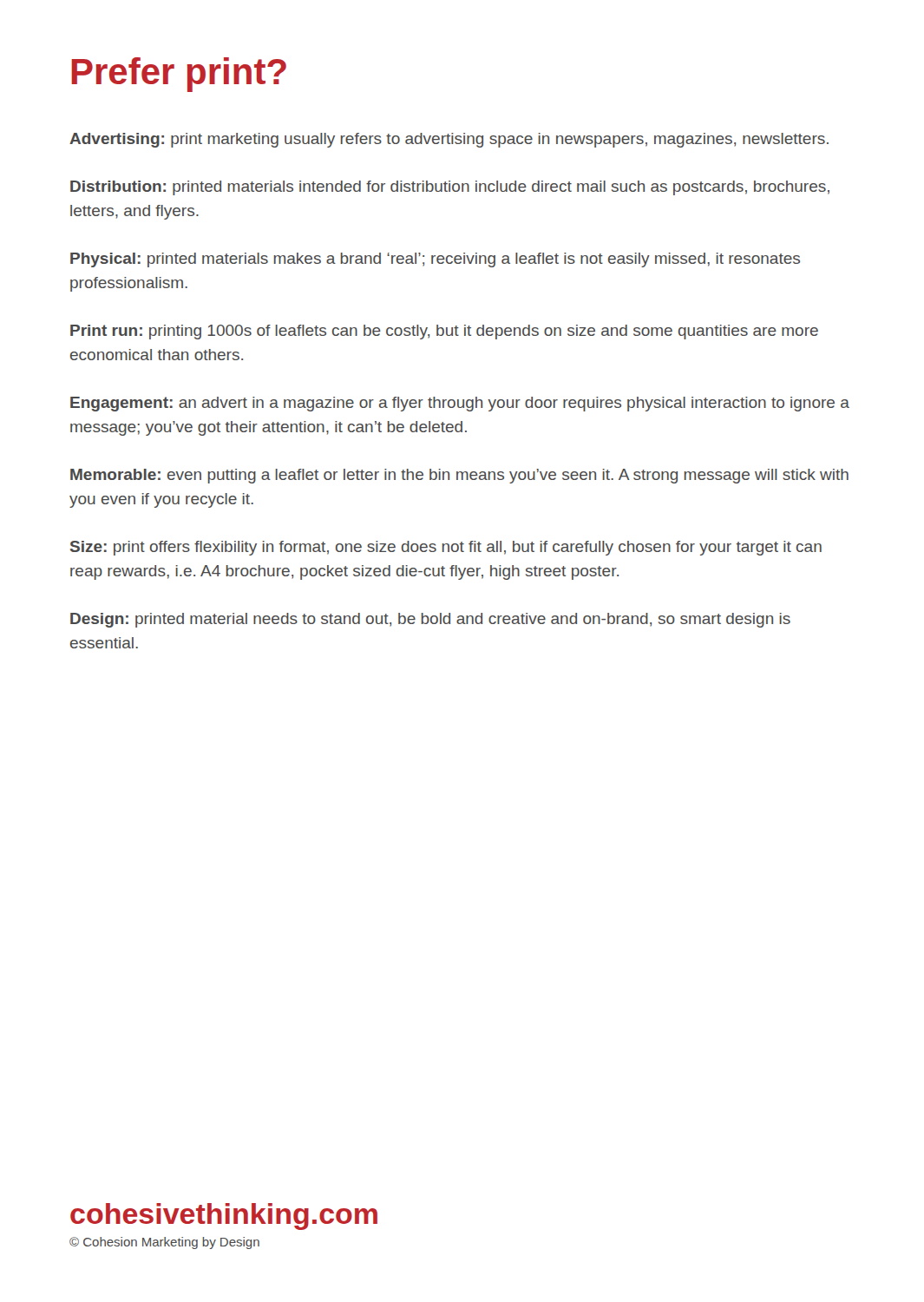This screenshot has width=924, height=1302.
Task: Find the passage starting "Engagement: an advert in a magazine or"
Action: [459, 414]
